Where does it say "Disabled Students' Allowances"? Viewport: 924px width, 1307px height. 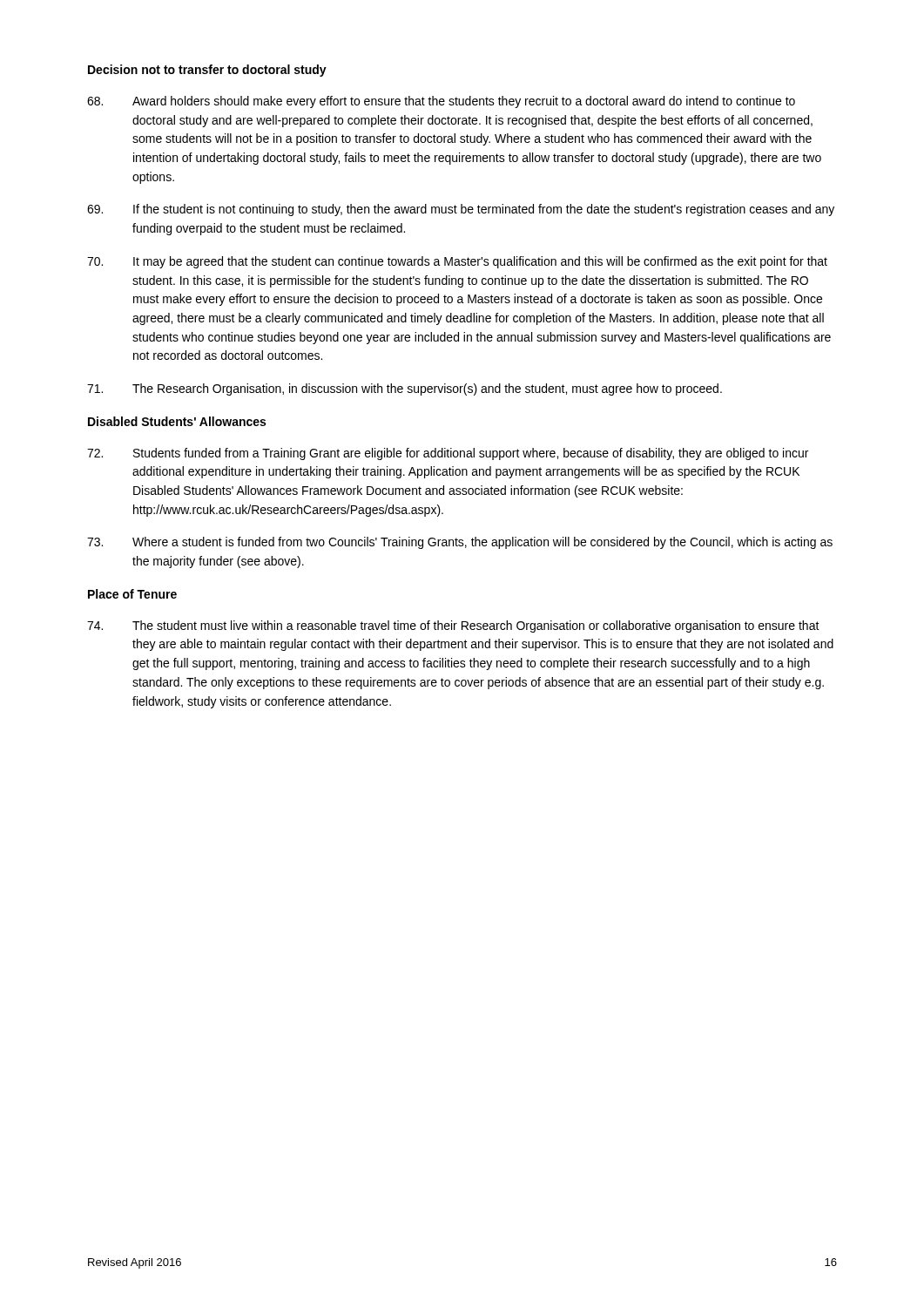coord(177,421)
